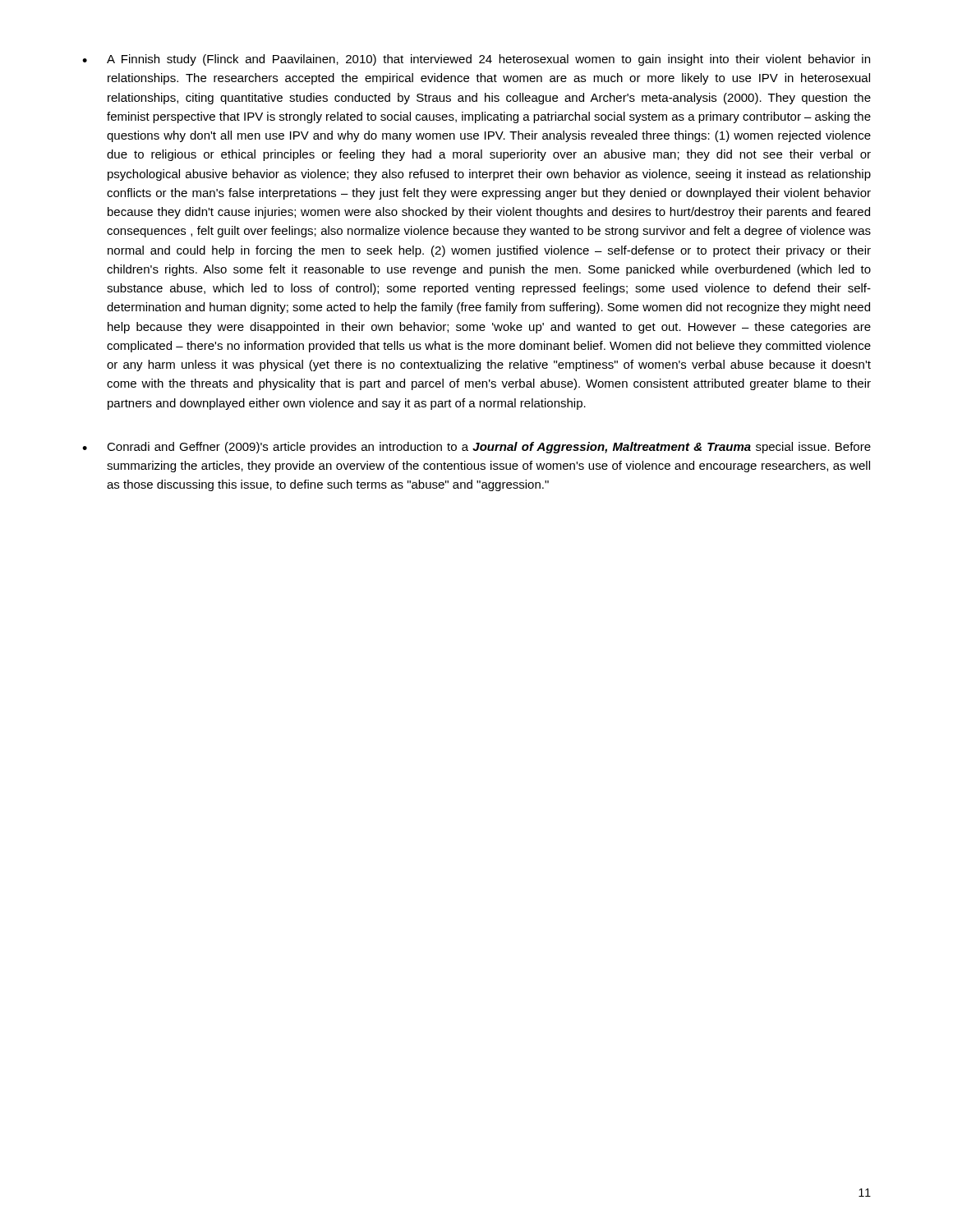953x1232 pixels.
Task: Select the text block starting "• Conradi and Geffner (2009)'s article provides an"
Action: [476, 465]
